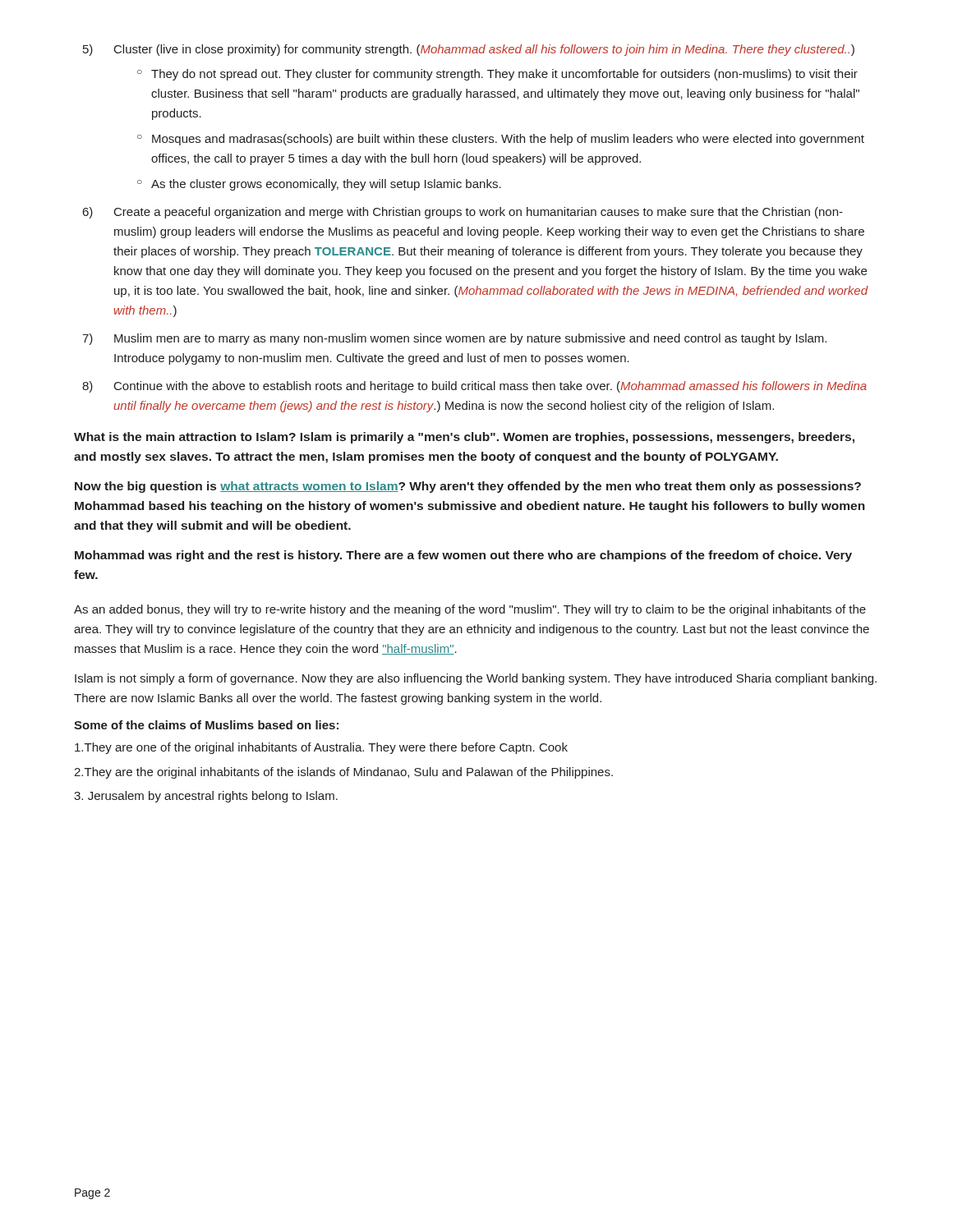Screen dimensions: 1232x953
Task: Point to the section header beginning "Some of the"
Action: pos(207,725)
